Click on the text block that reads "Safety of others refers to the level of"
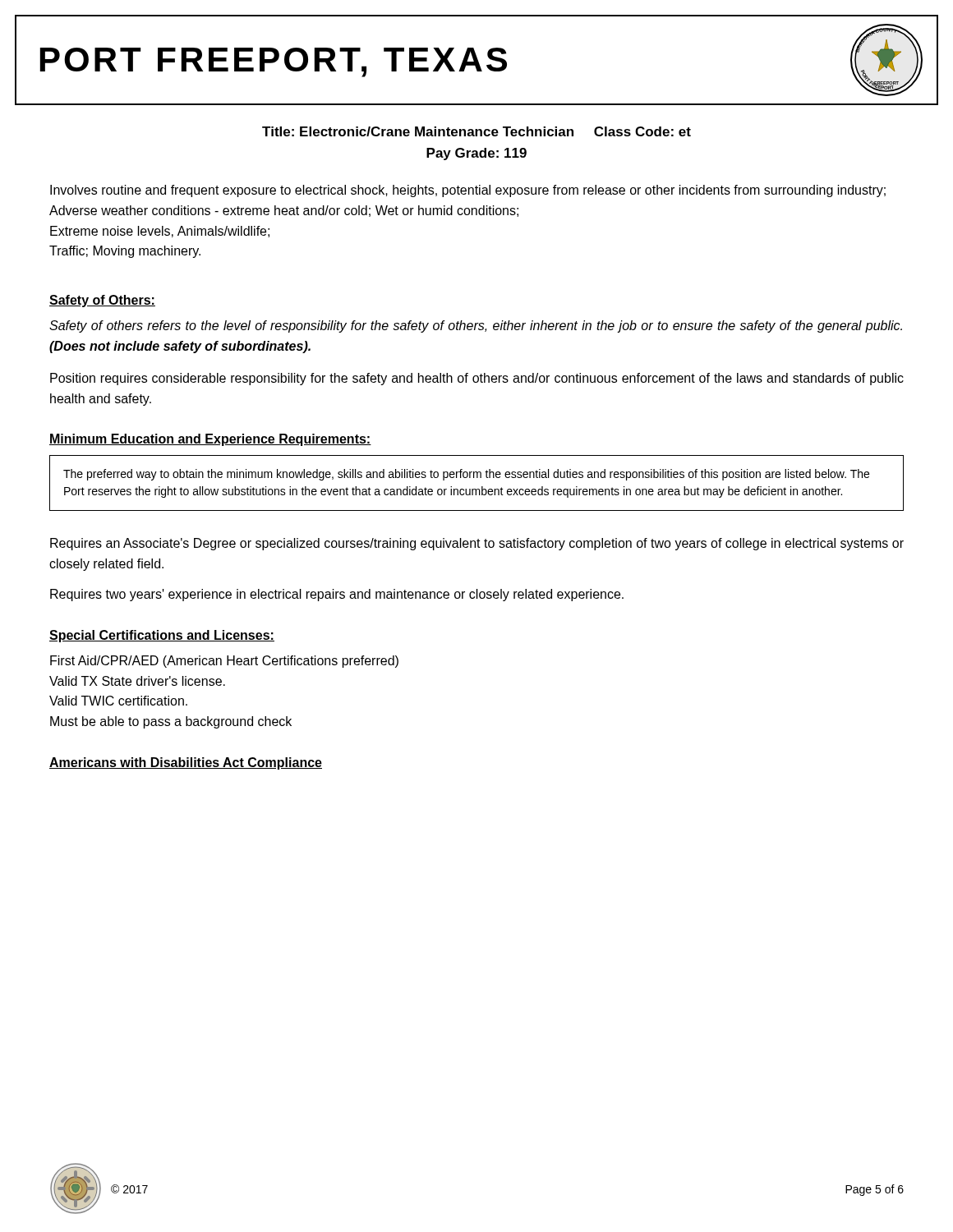Image resolution: width=953 pixels, height=1232 pixels. point(476,336)
